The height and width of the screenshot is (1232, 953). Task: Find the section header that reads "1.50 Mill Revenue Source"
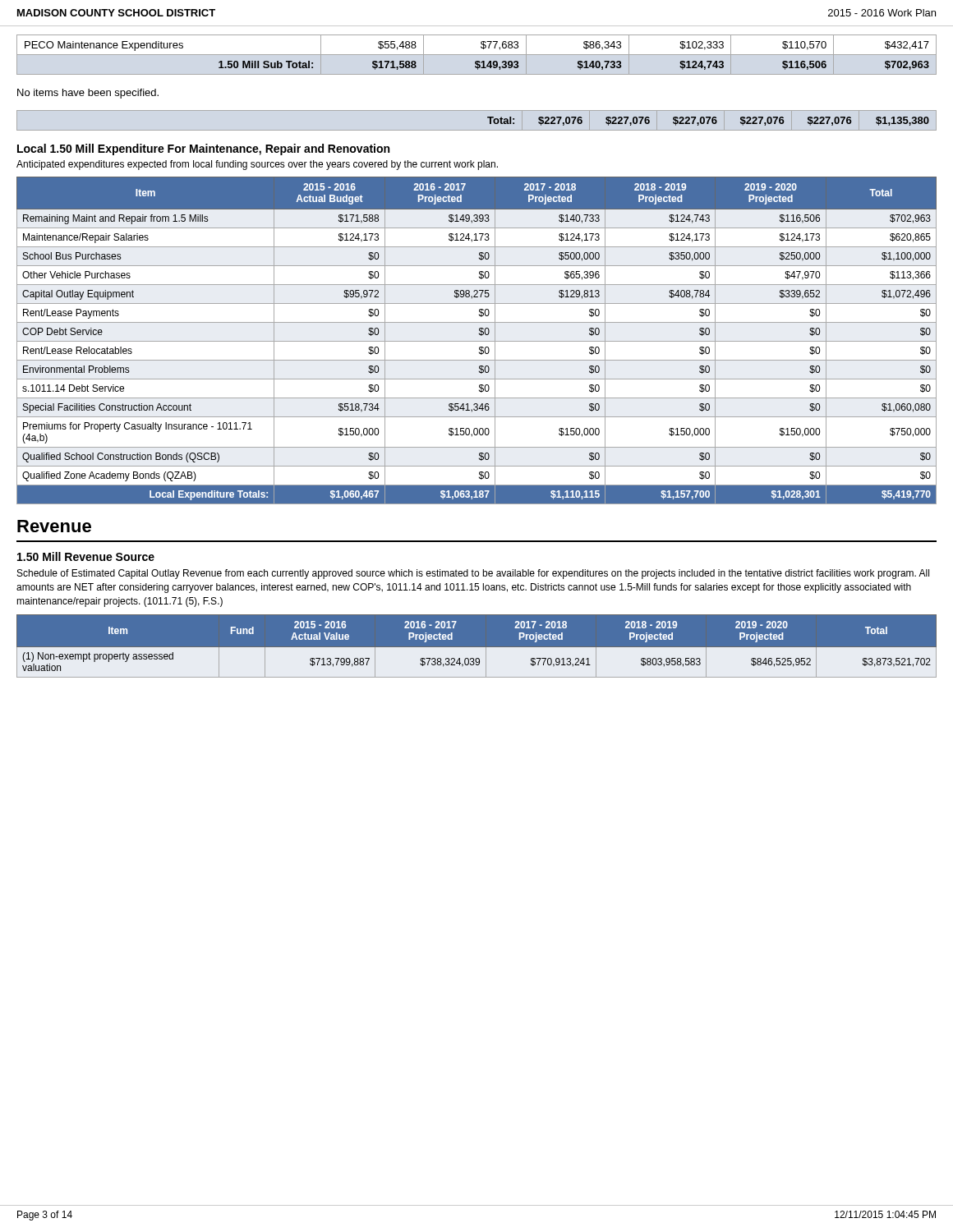(x=85, y=557)
